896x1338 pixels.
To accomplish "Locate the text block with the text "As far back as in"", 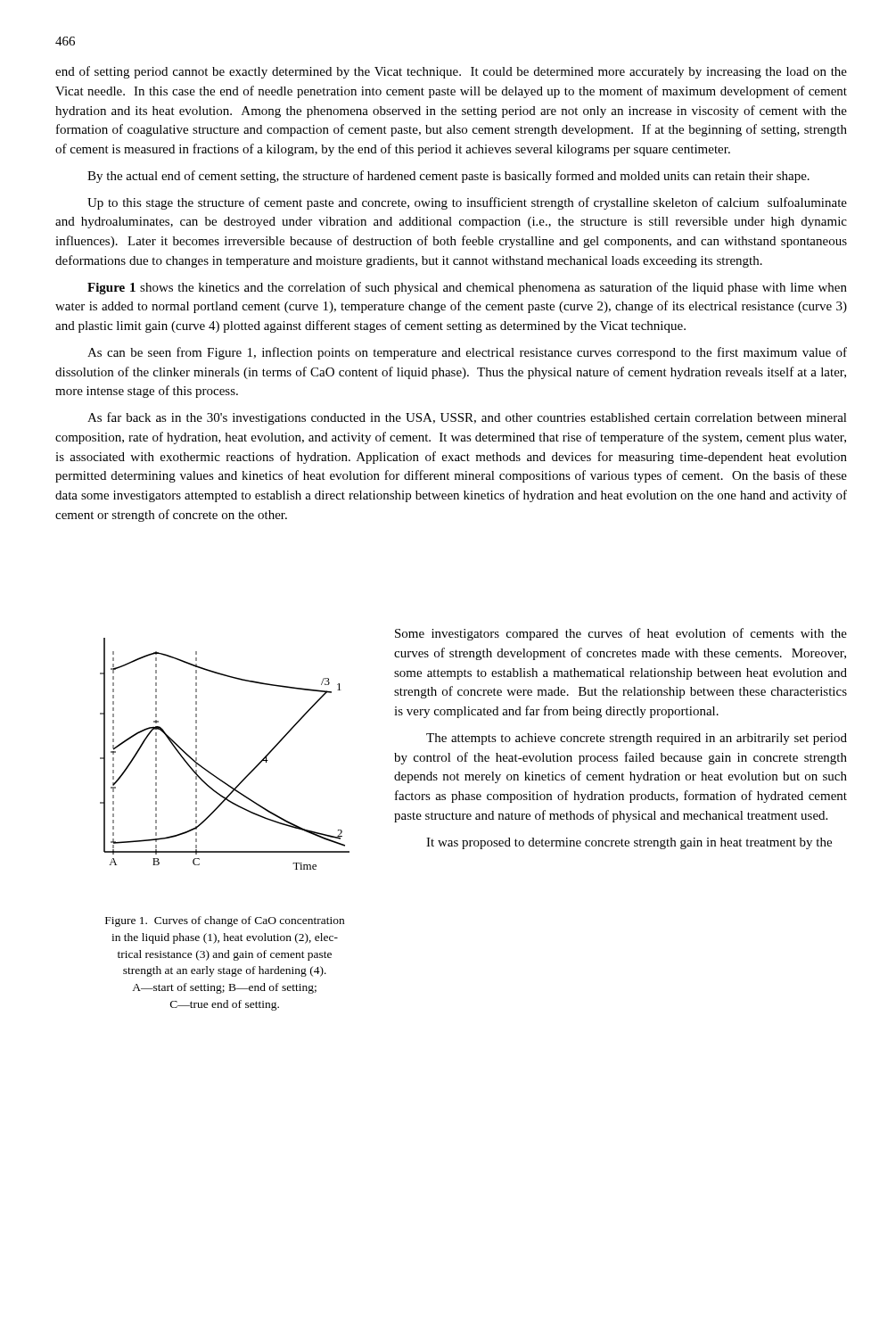I will (x=451, y=466).
